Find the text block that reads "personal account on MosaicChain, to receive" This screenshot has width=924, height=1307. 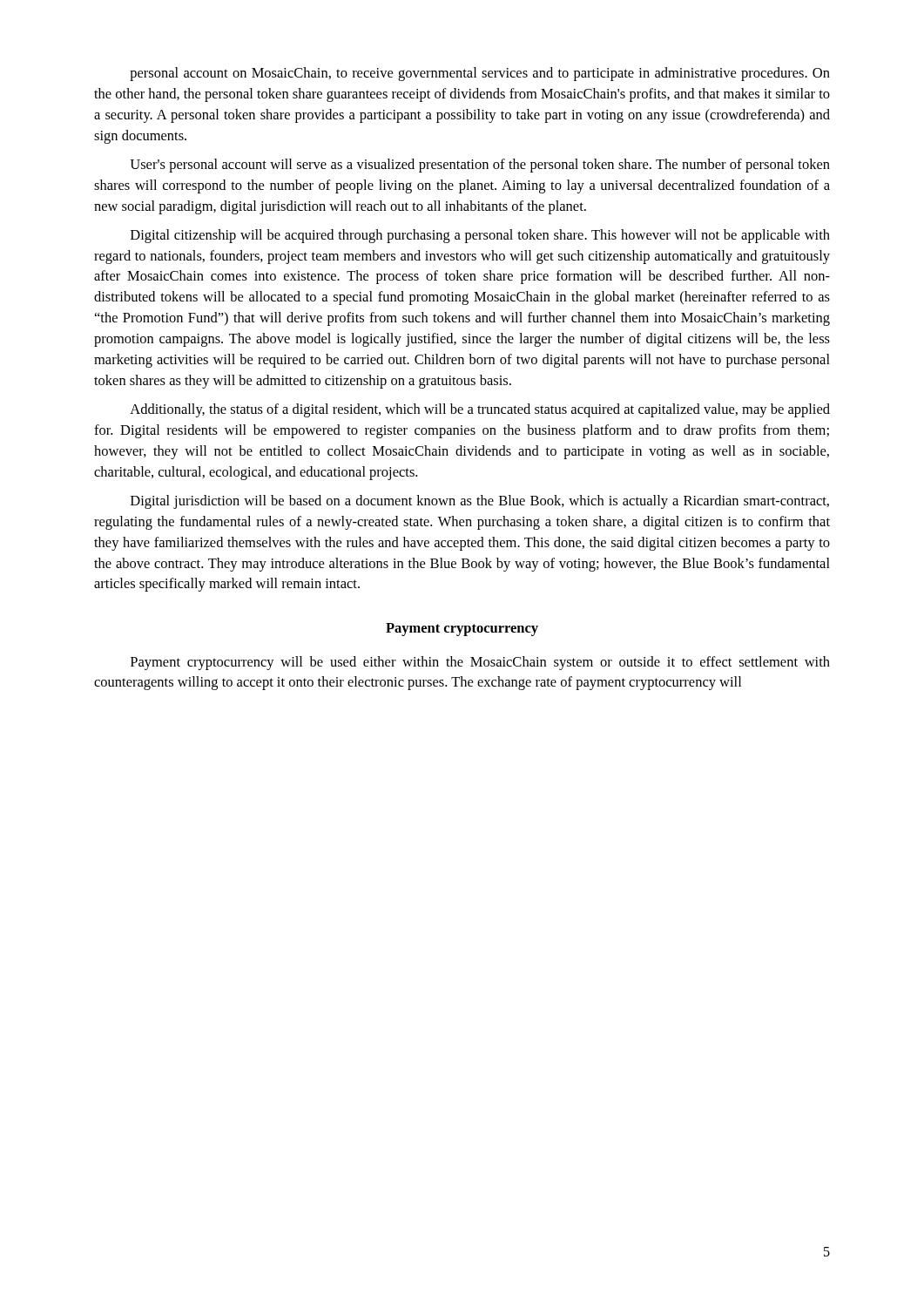tap(462, 329)
